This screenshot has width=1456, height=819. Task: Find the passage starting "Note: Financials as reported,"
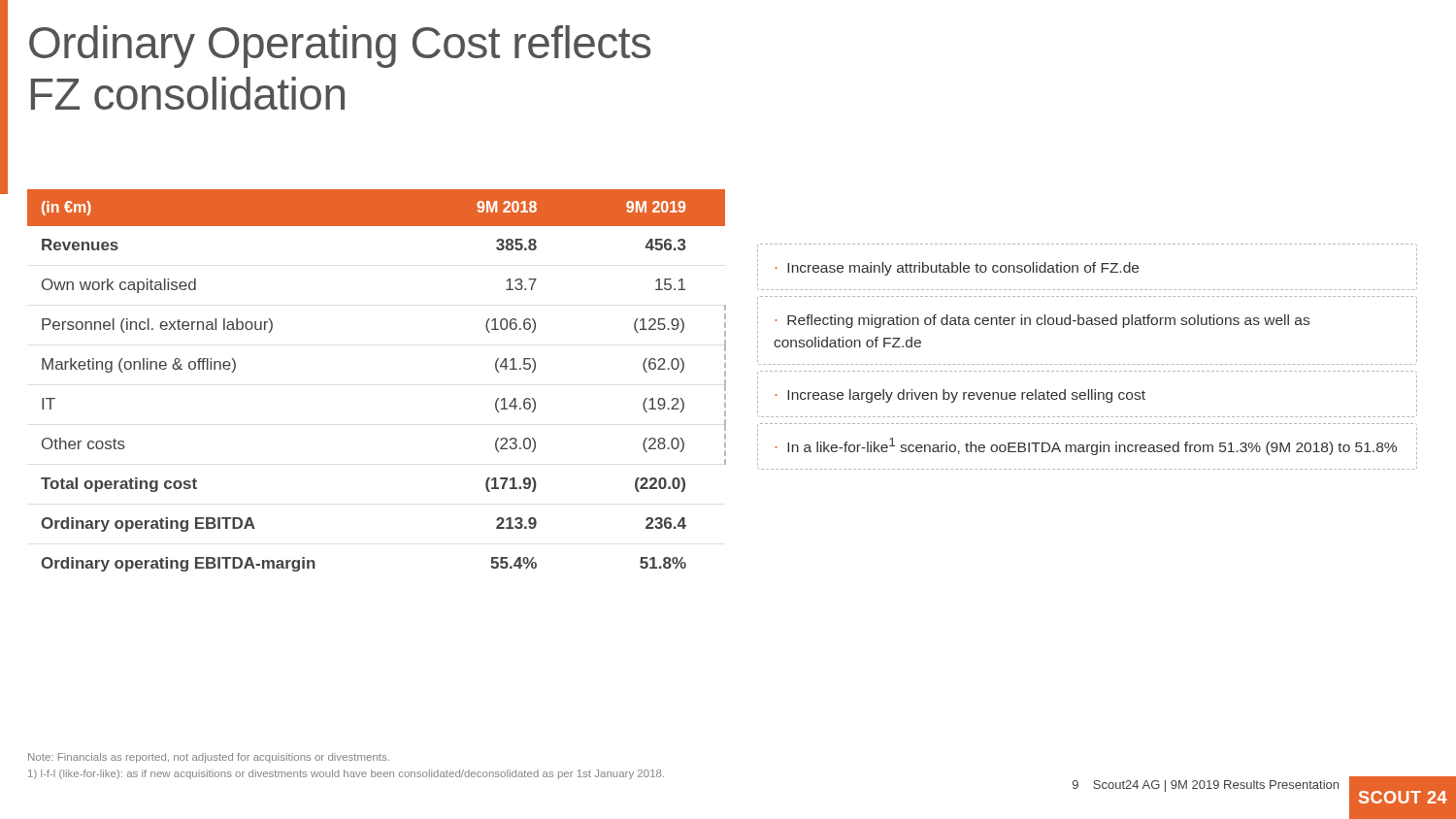click(x=346, y=765)
